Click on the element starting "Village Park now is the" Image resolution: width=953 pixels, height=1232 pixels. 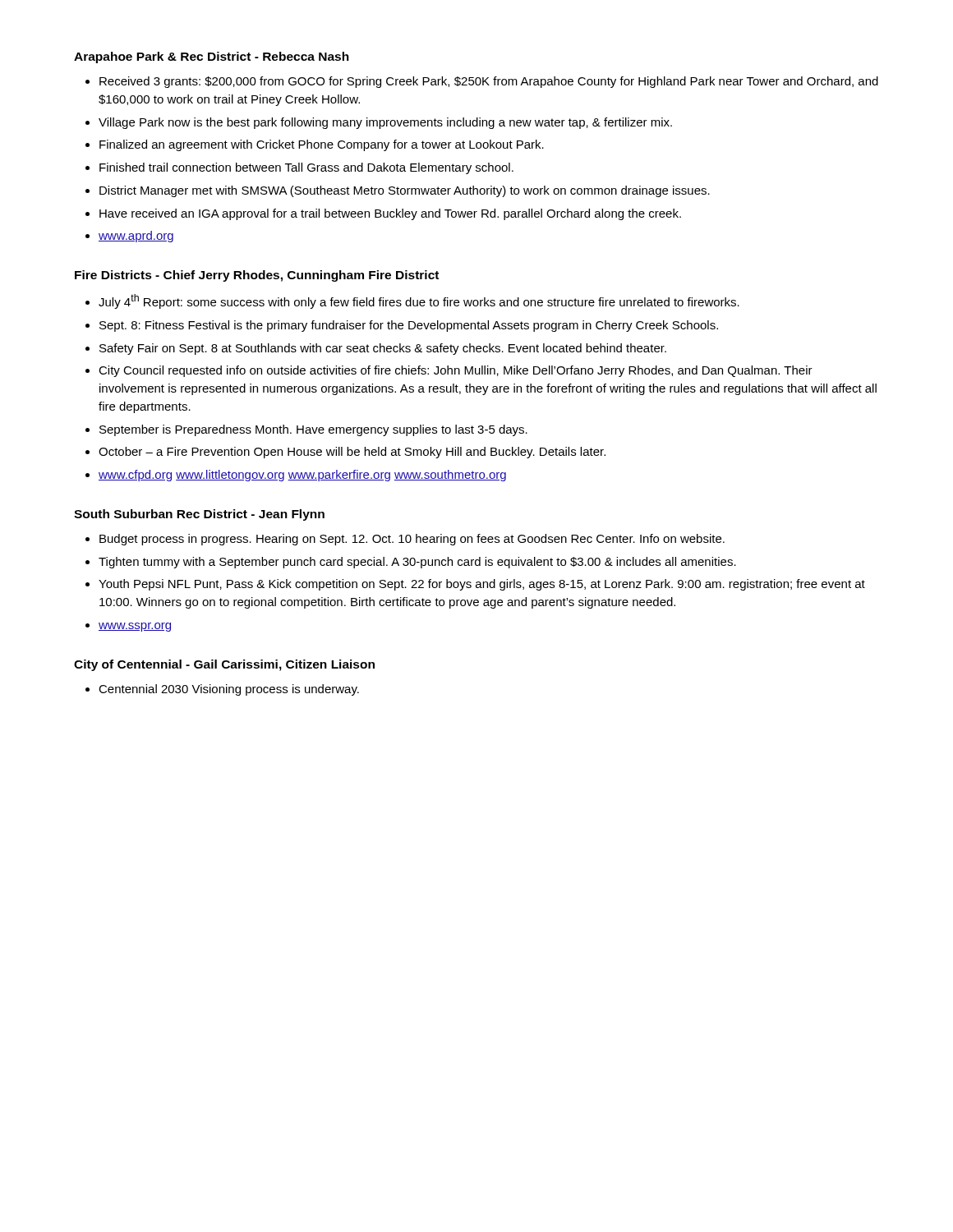(386, 122)
